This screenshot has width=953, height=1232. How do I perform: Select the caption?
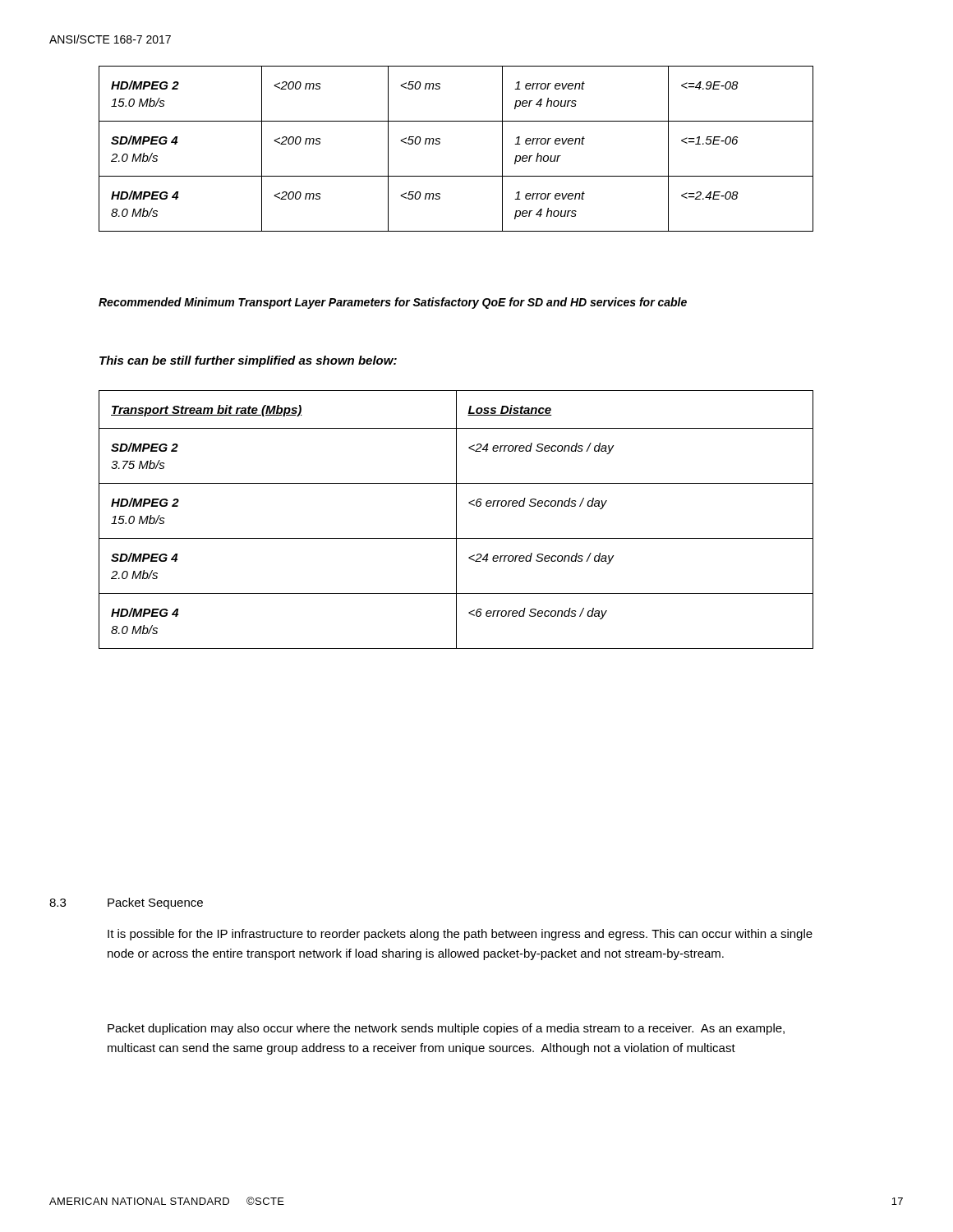(x=393, y=302)
